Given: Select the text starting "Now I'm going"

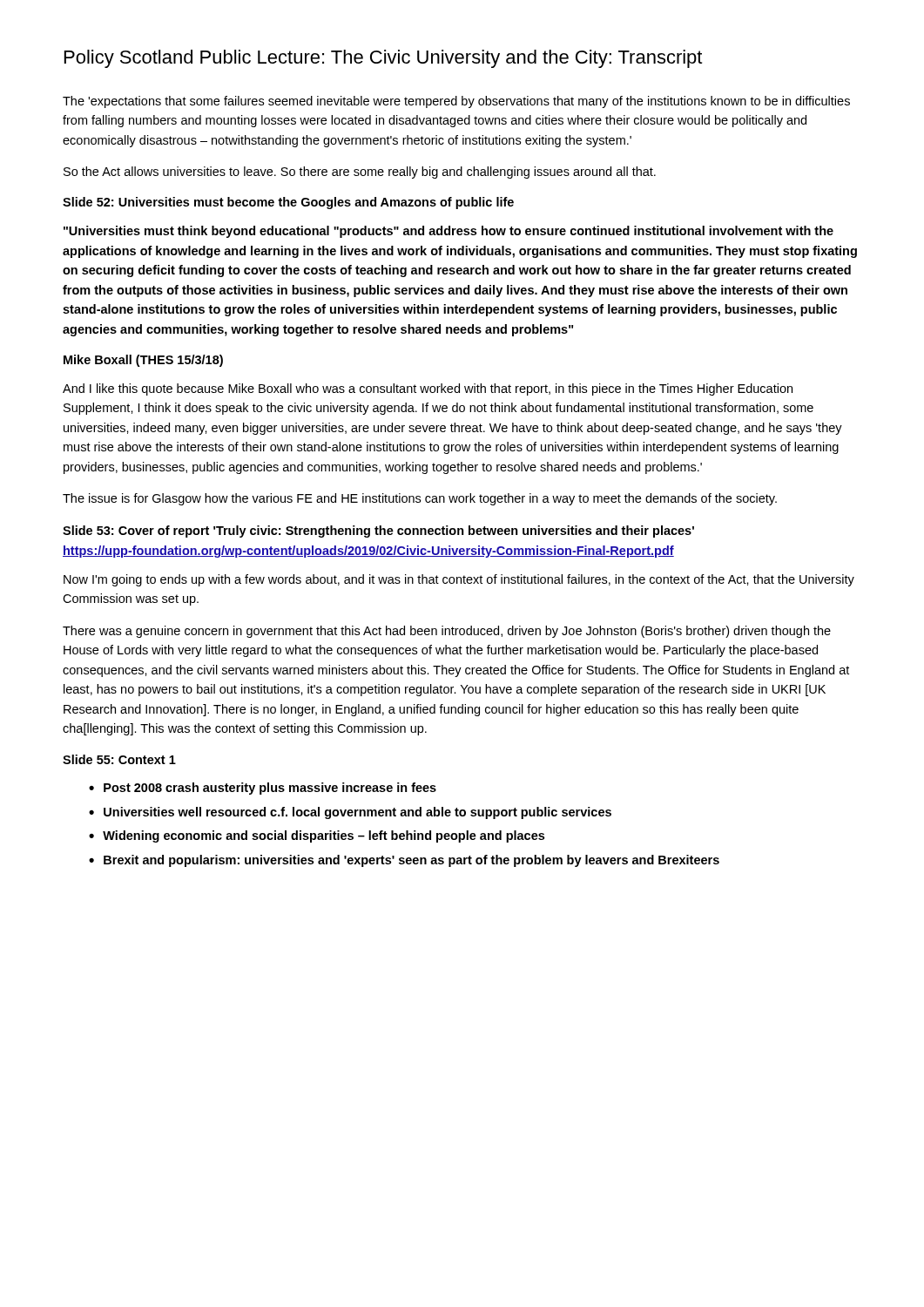Looking at the screenshot, I should point(458,589).
